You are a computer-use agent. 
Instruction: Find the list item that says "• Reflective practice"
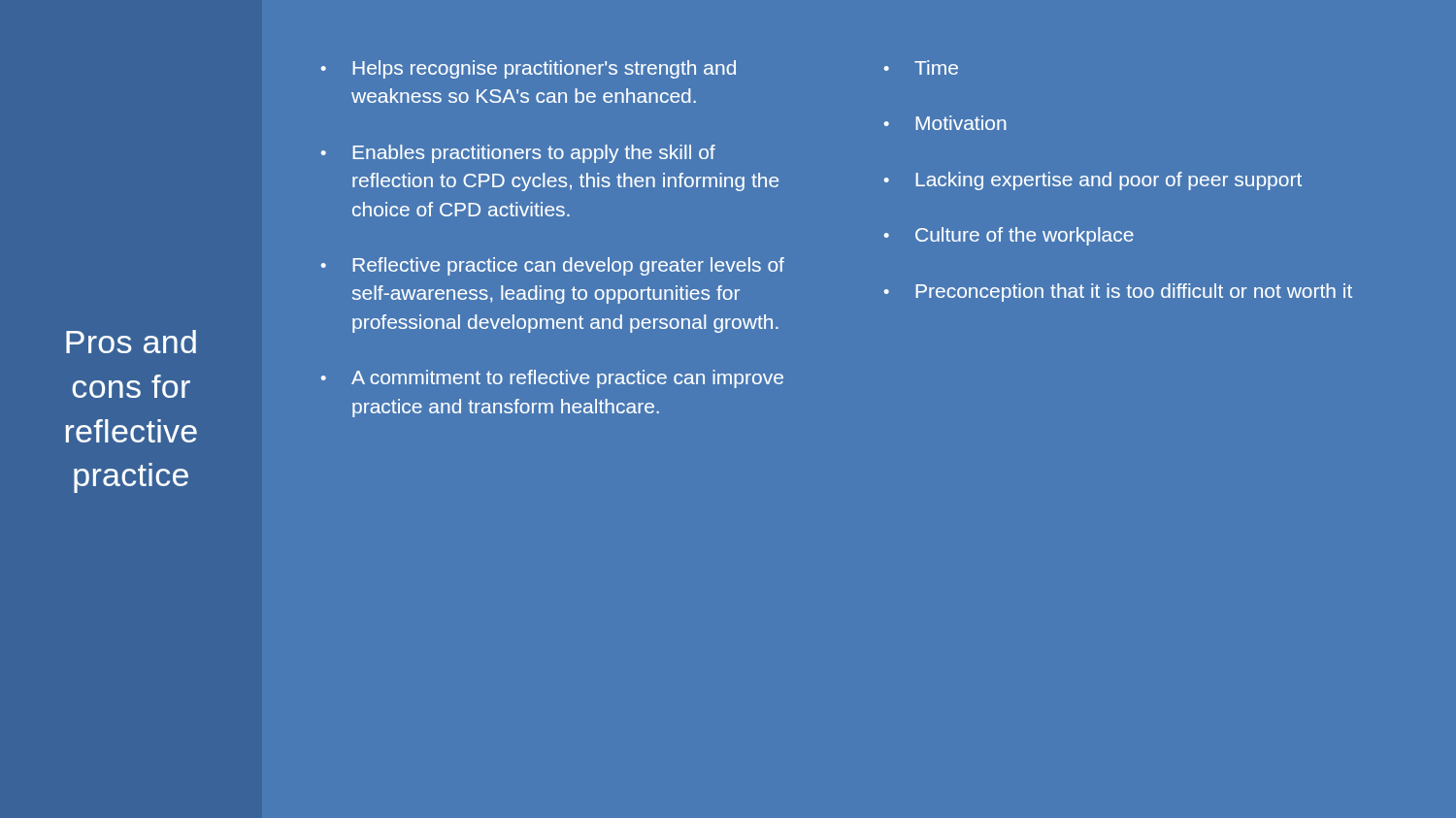pos(556,293)
